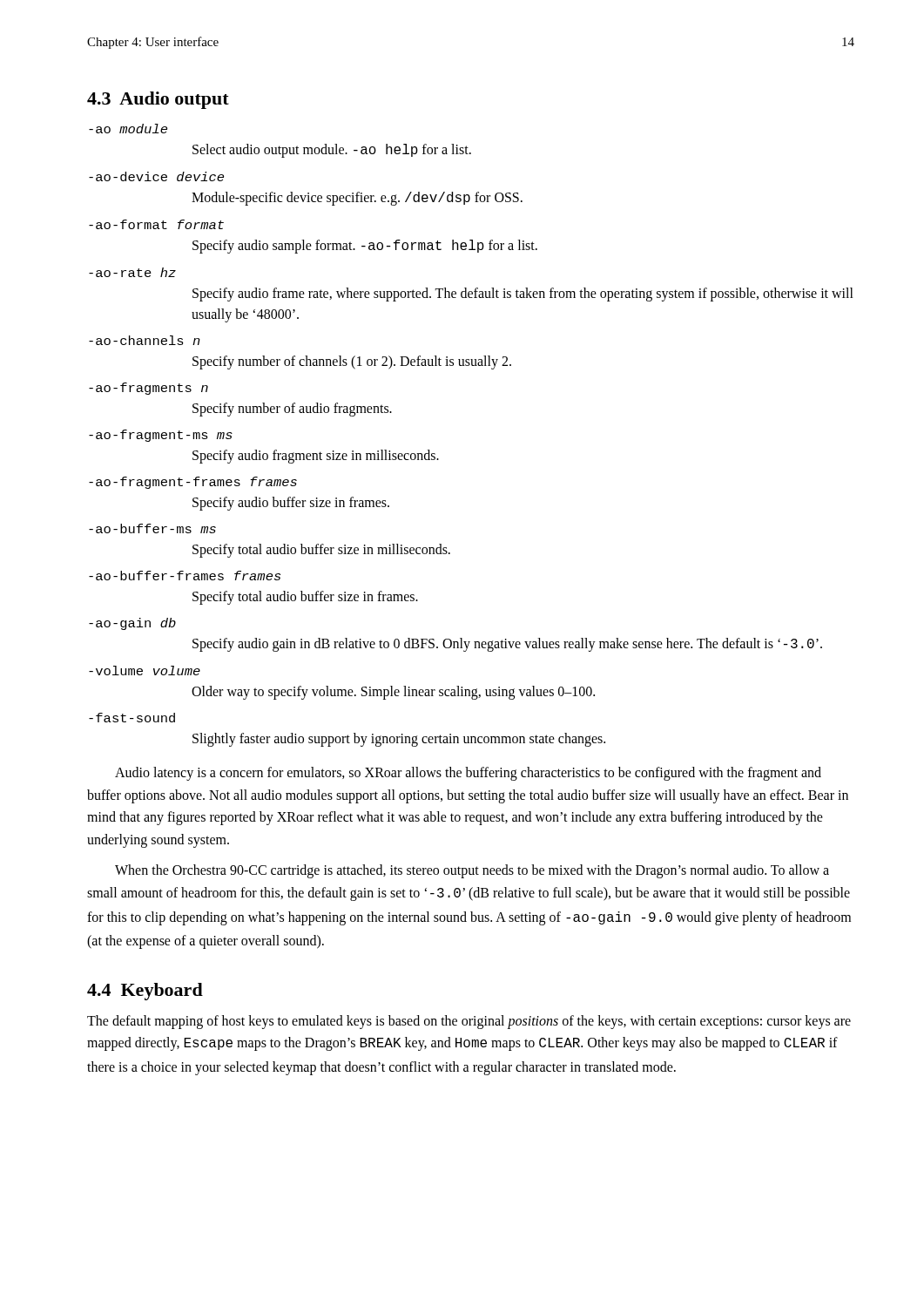Point to the block beginning "-ao-buffer-frames frames Specify total audio buffer size"

185,576
